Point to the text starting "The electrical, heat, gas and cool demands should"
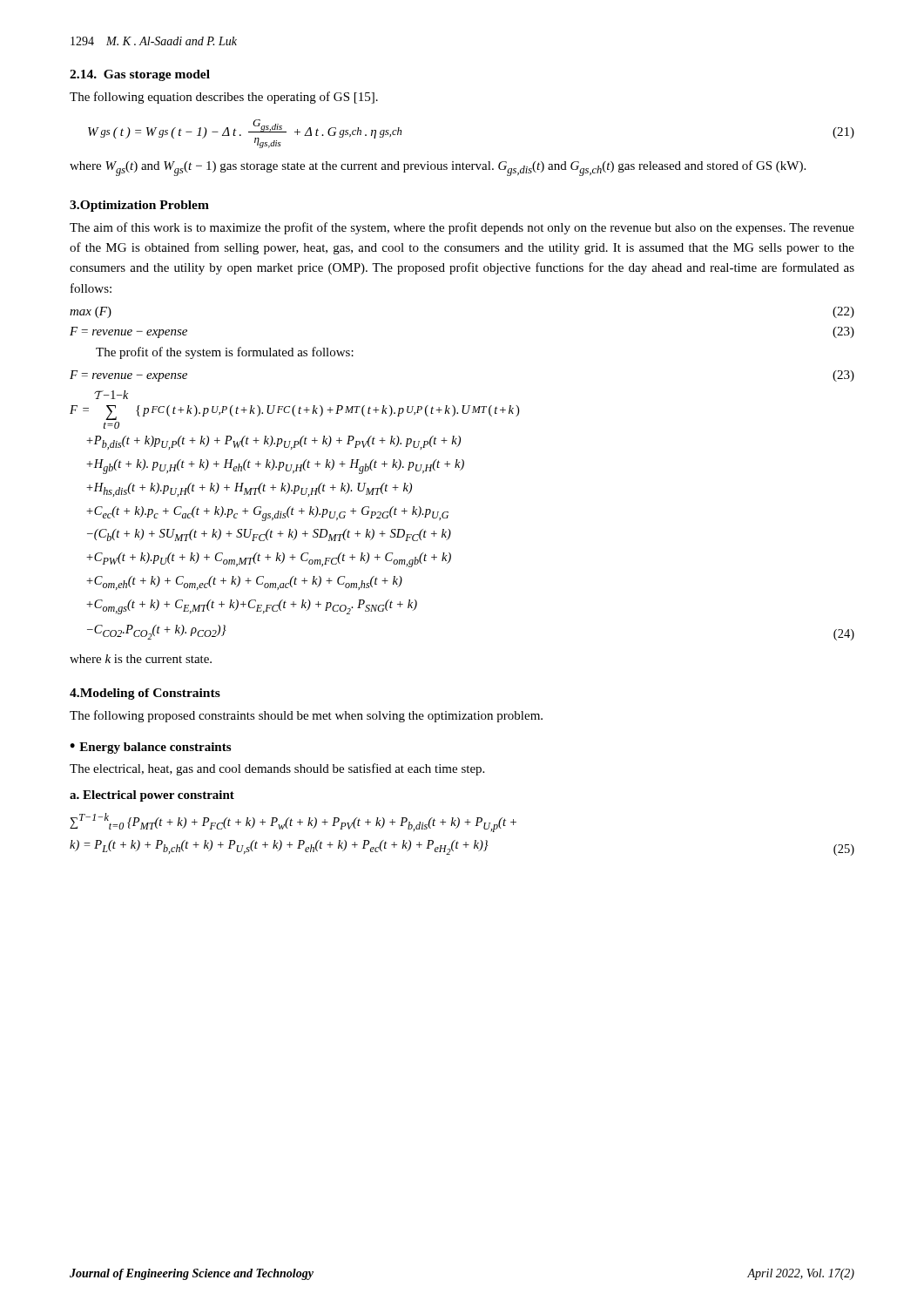The height and width of the screenshot is (1307, 924). pyautogui.click(x=278, y=768)
